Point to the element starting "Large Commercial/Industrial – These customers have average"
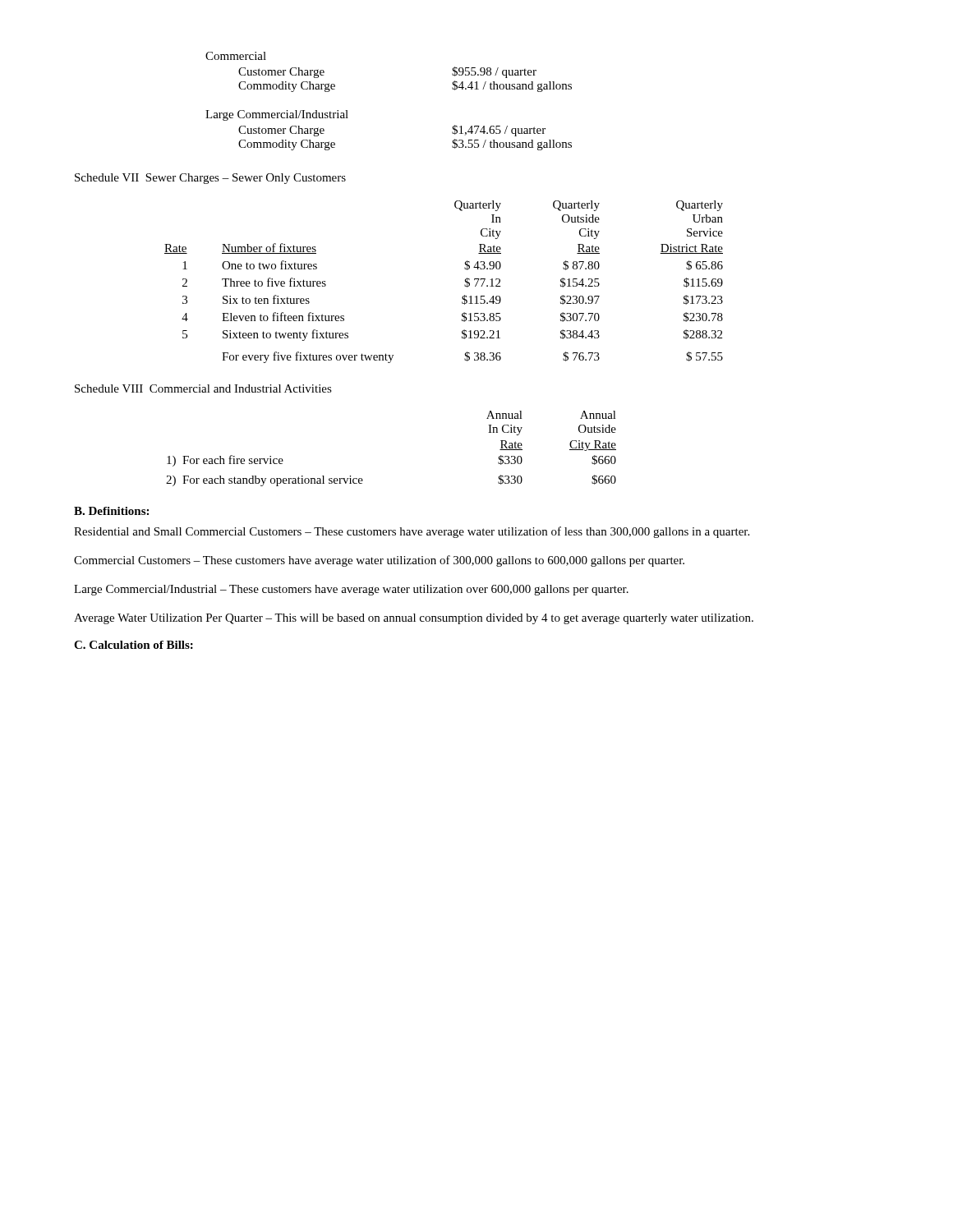This screenshot has height=1232, width=953. click(351, 589)
